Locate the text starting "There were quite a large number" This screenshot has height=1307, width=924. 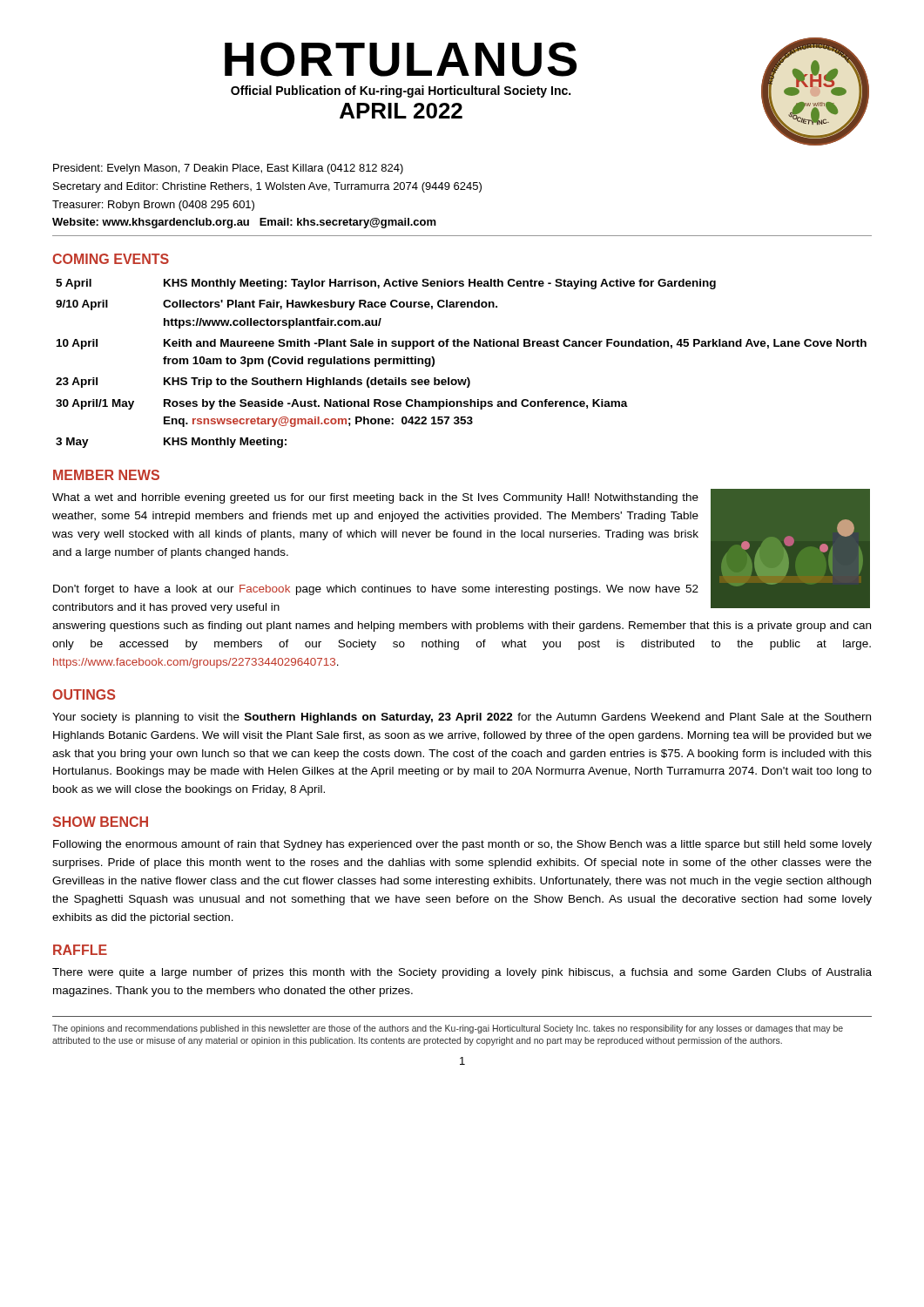click(462, 981)
